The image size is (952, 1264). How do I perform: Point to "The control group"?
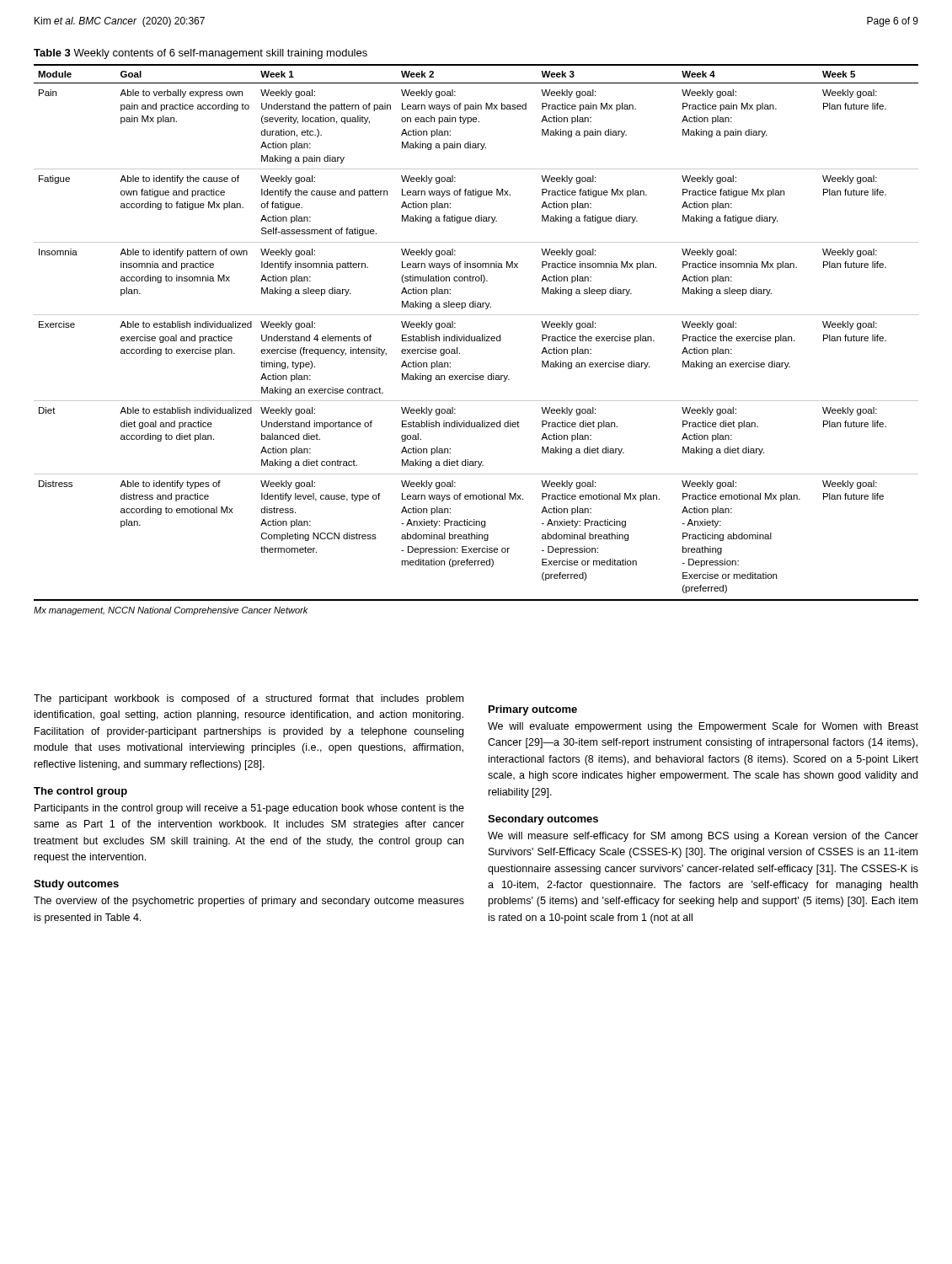(x=81, y=791)
